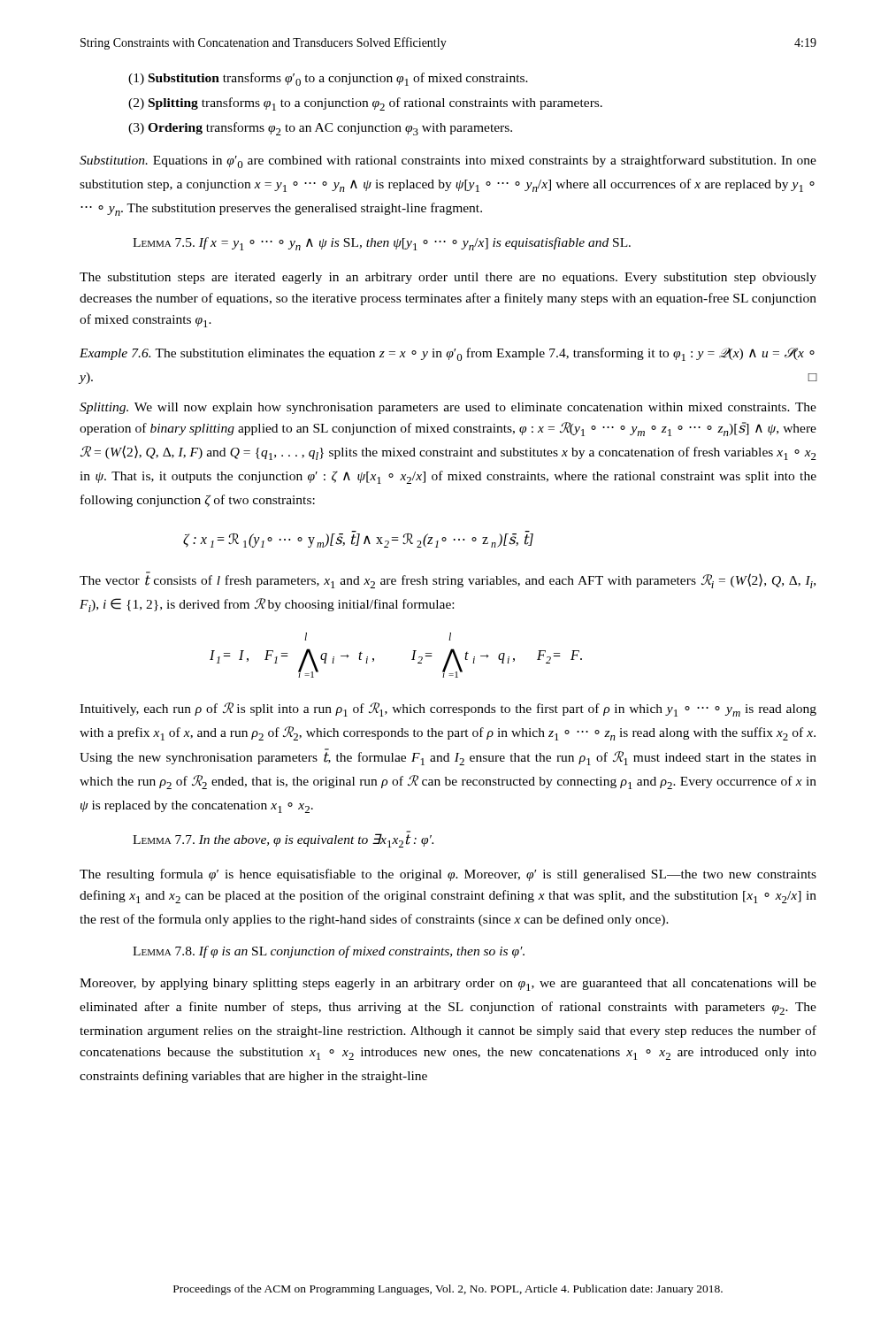Navigate to the block starting "I 1 = I , F 1"

click(448, 655)
